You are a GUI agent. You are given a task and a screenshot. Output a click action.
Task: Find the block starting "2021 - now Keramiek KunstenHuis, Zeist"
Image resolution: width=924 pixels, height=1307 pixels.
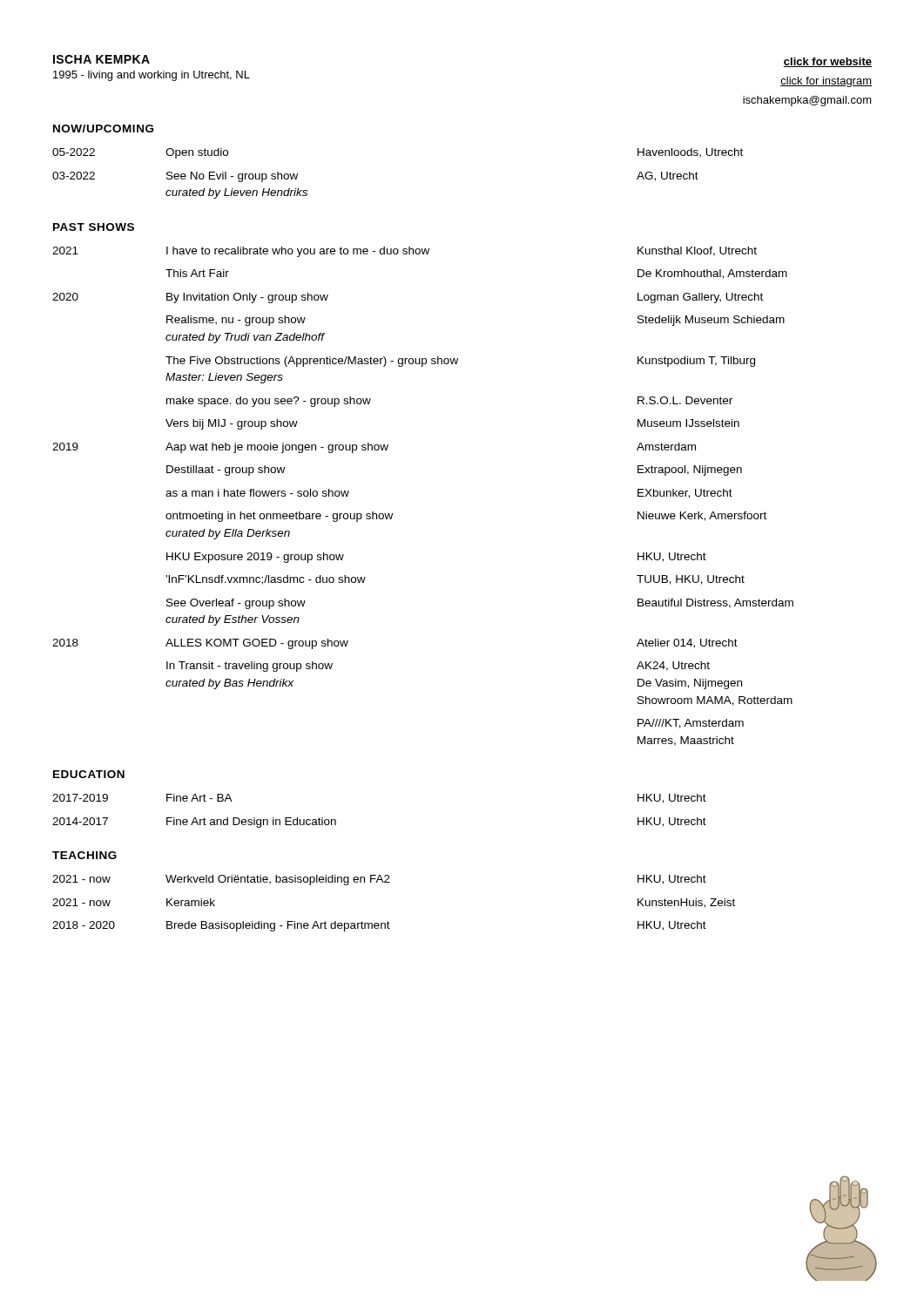point(75,903)
